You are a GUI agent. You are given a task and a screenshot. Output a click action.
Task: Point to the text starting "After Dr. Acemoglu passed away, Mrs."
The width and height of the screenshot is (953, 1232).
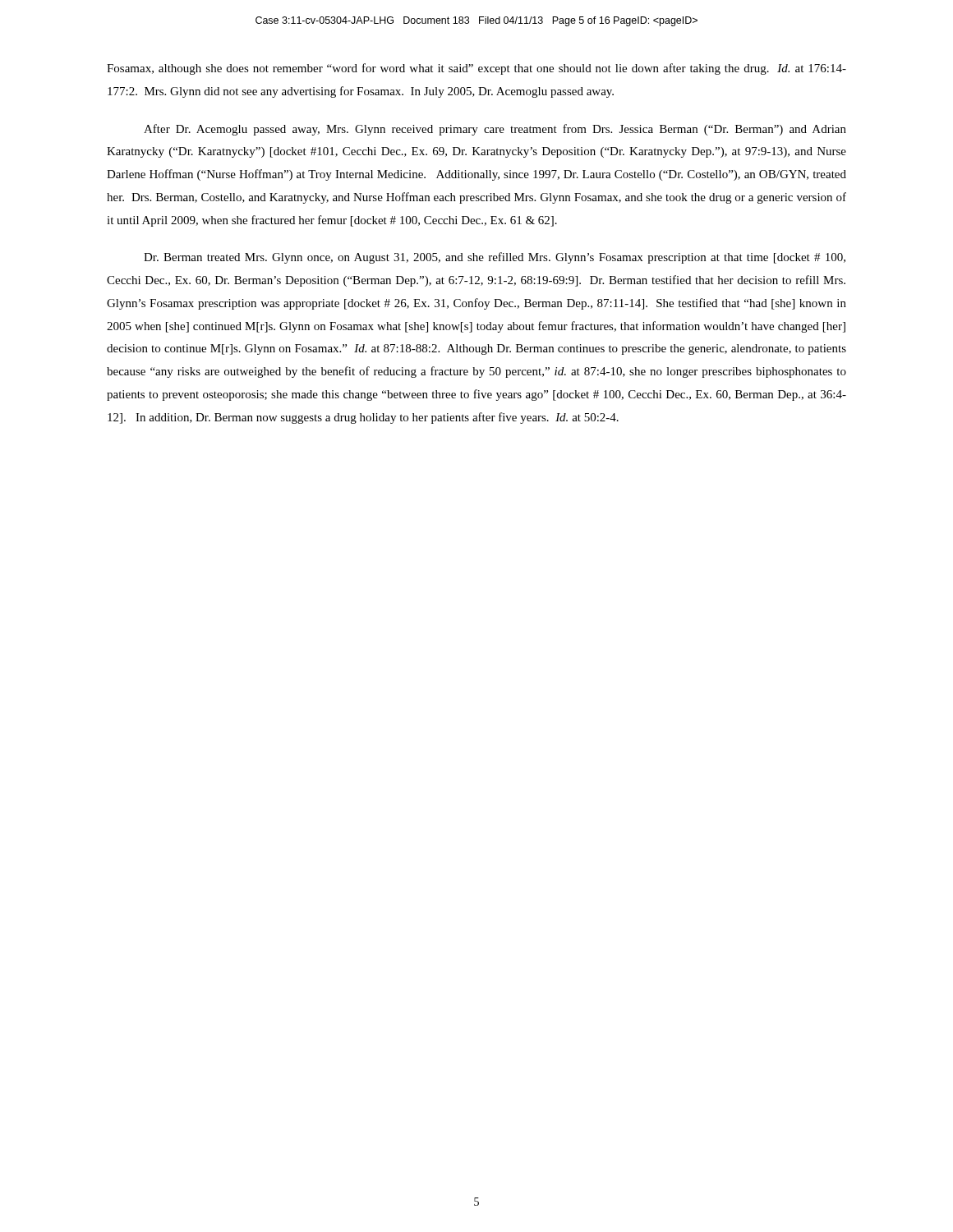tap(476, 174)
